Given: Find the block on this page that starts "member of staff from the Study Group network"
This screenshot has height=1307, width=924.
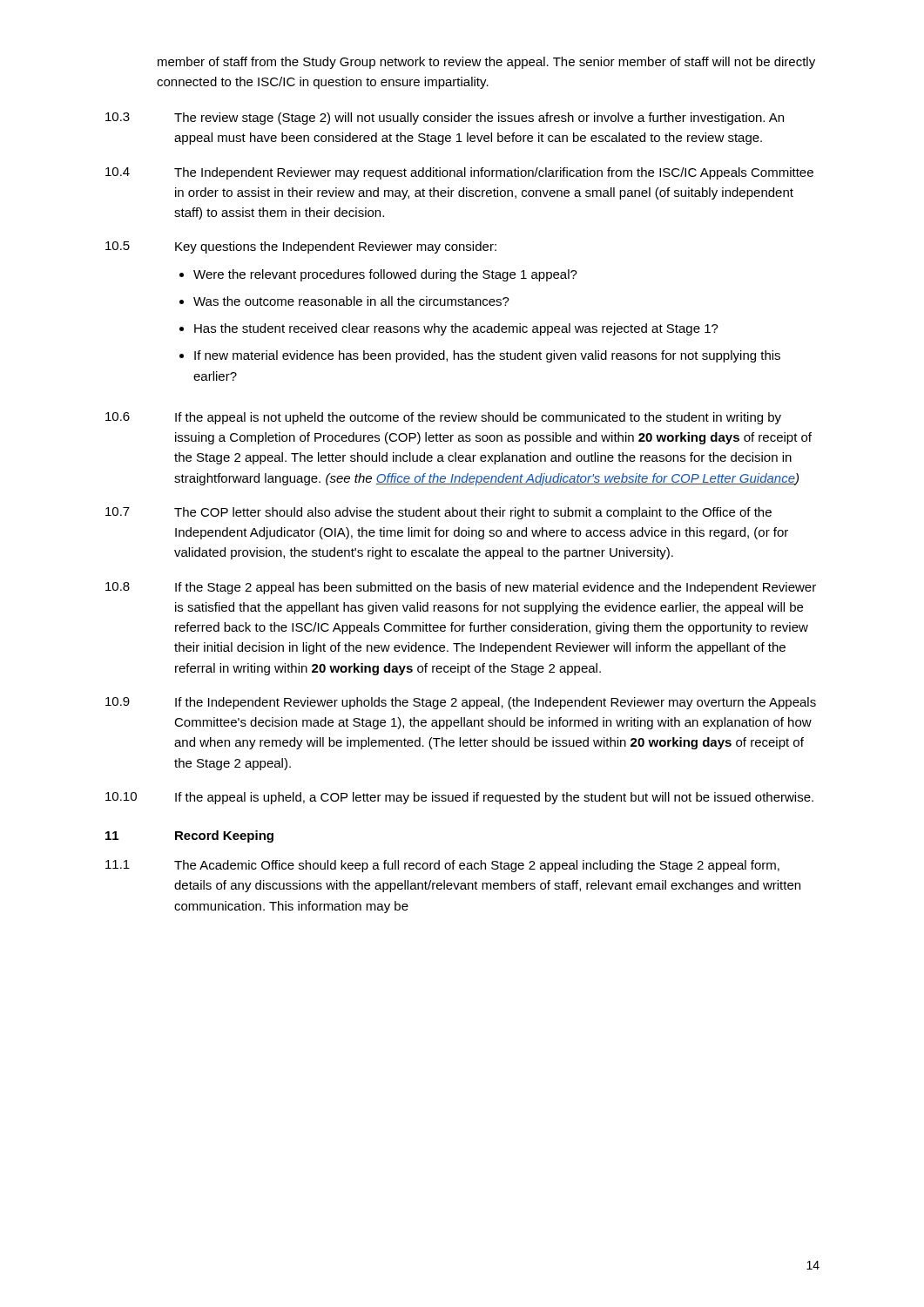Looking at the screenshot, I should (486, 71).
